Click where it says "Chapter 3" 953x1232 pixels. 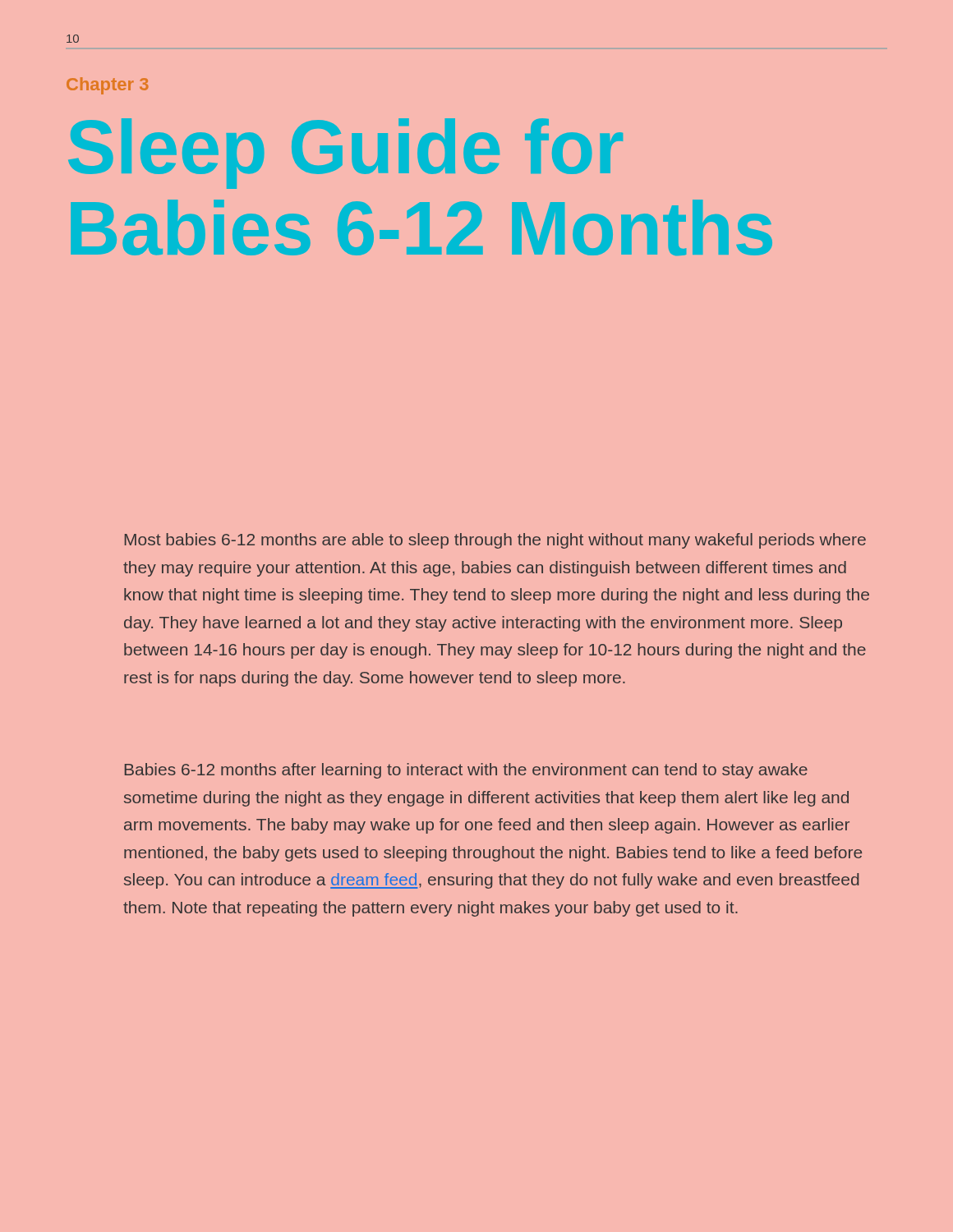click(x=107, y=84)
